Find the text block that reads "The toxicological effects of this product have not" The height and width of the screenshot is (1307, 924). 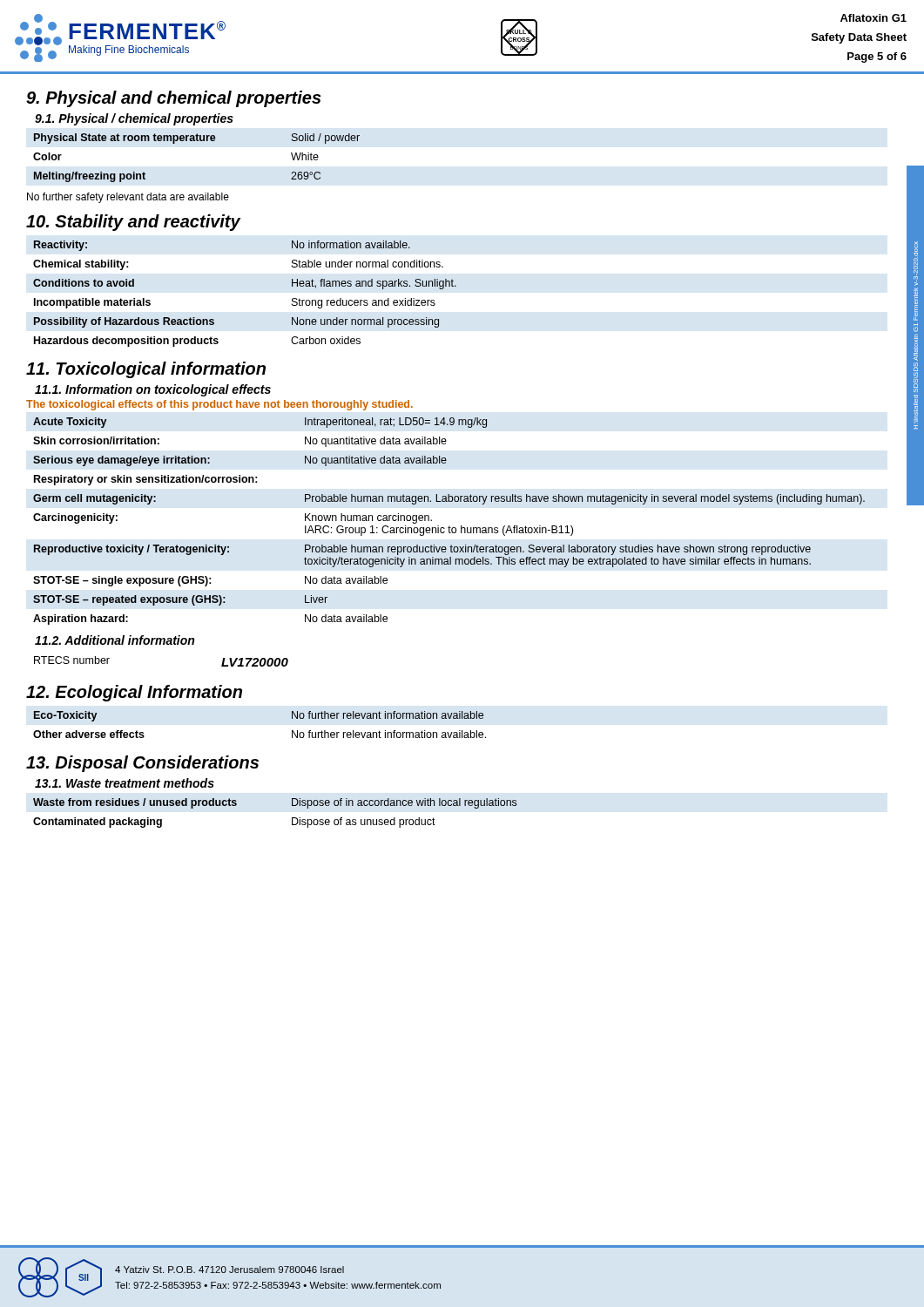click(x=220, y=405)
